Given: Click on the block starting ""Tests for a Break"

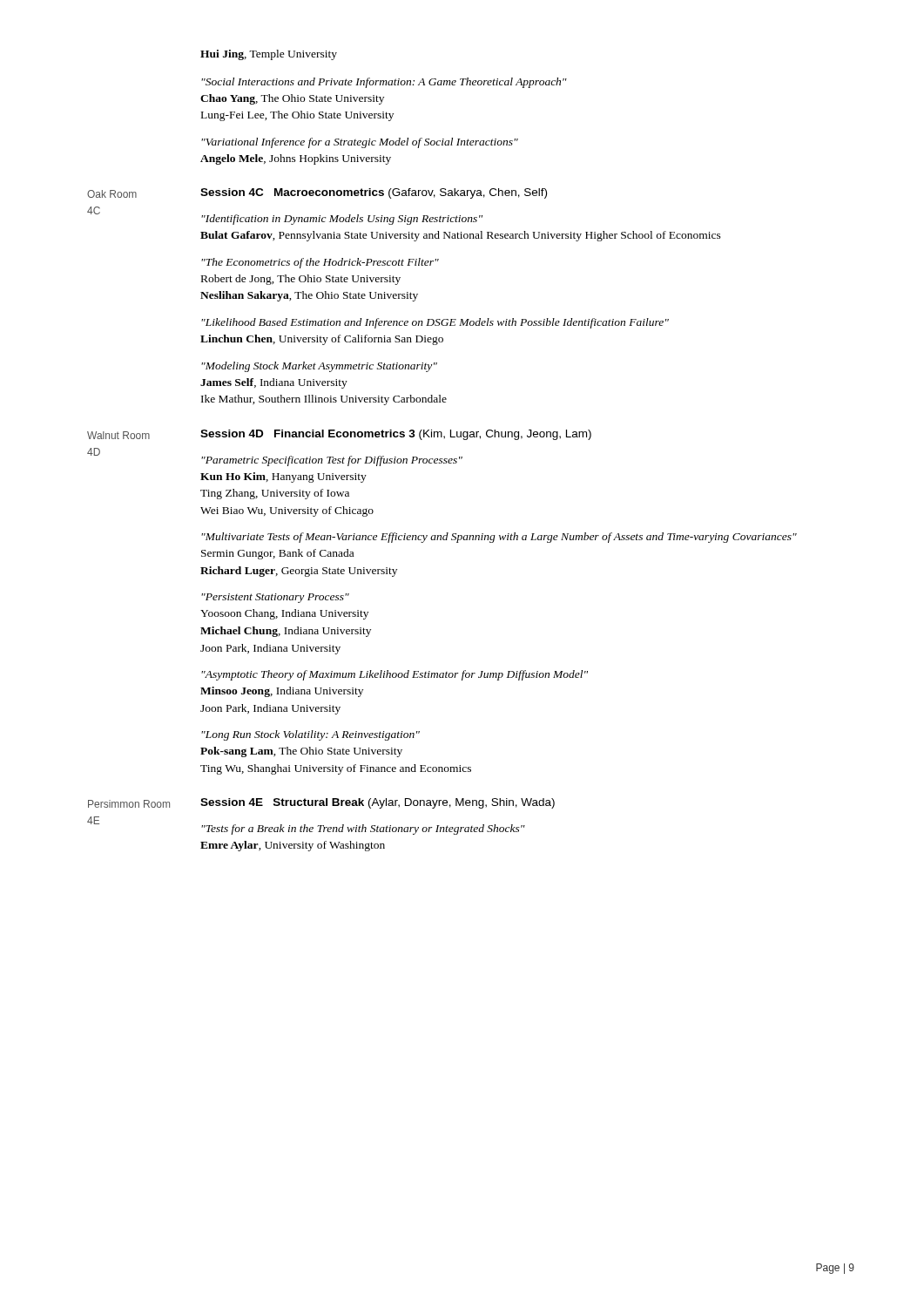Looking at the screenshot, I should click(x=527, y=838).
